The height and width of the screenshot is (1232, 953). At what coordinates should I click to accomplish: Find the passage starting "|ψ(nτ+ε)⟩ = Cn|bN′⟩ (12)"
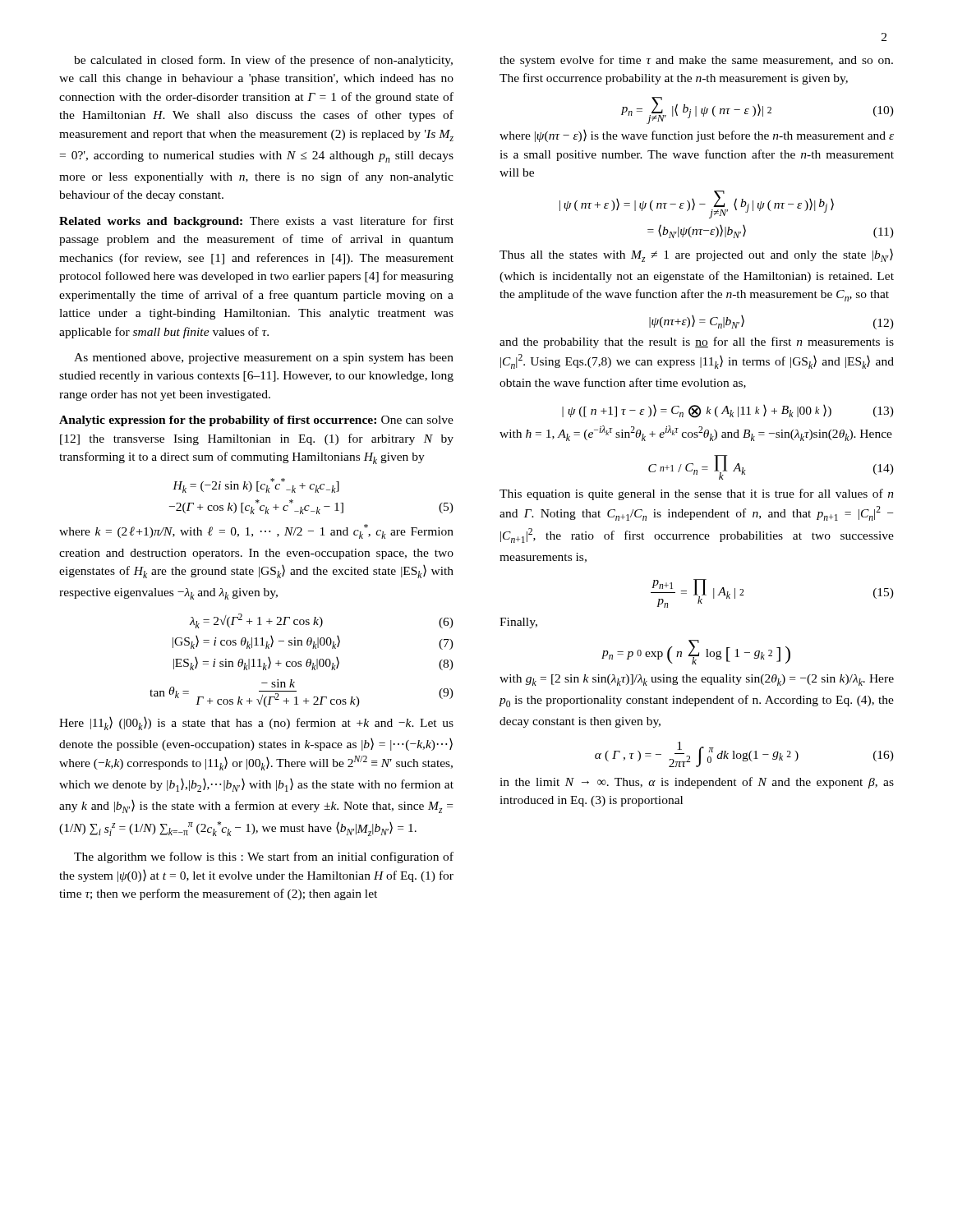697,322
